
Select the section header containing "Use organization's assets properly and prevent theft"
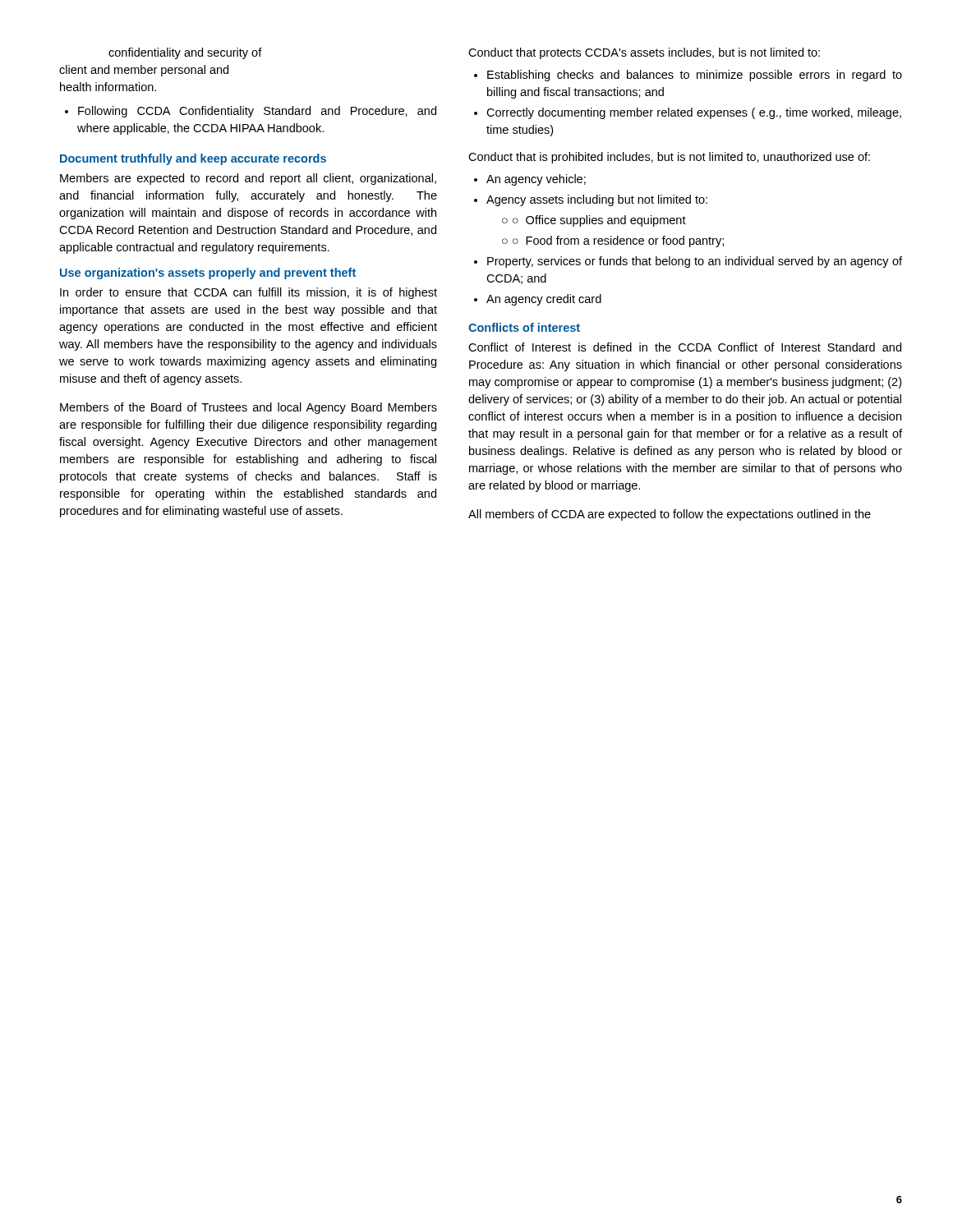coord(208,273)
